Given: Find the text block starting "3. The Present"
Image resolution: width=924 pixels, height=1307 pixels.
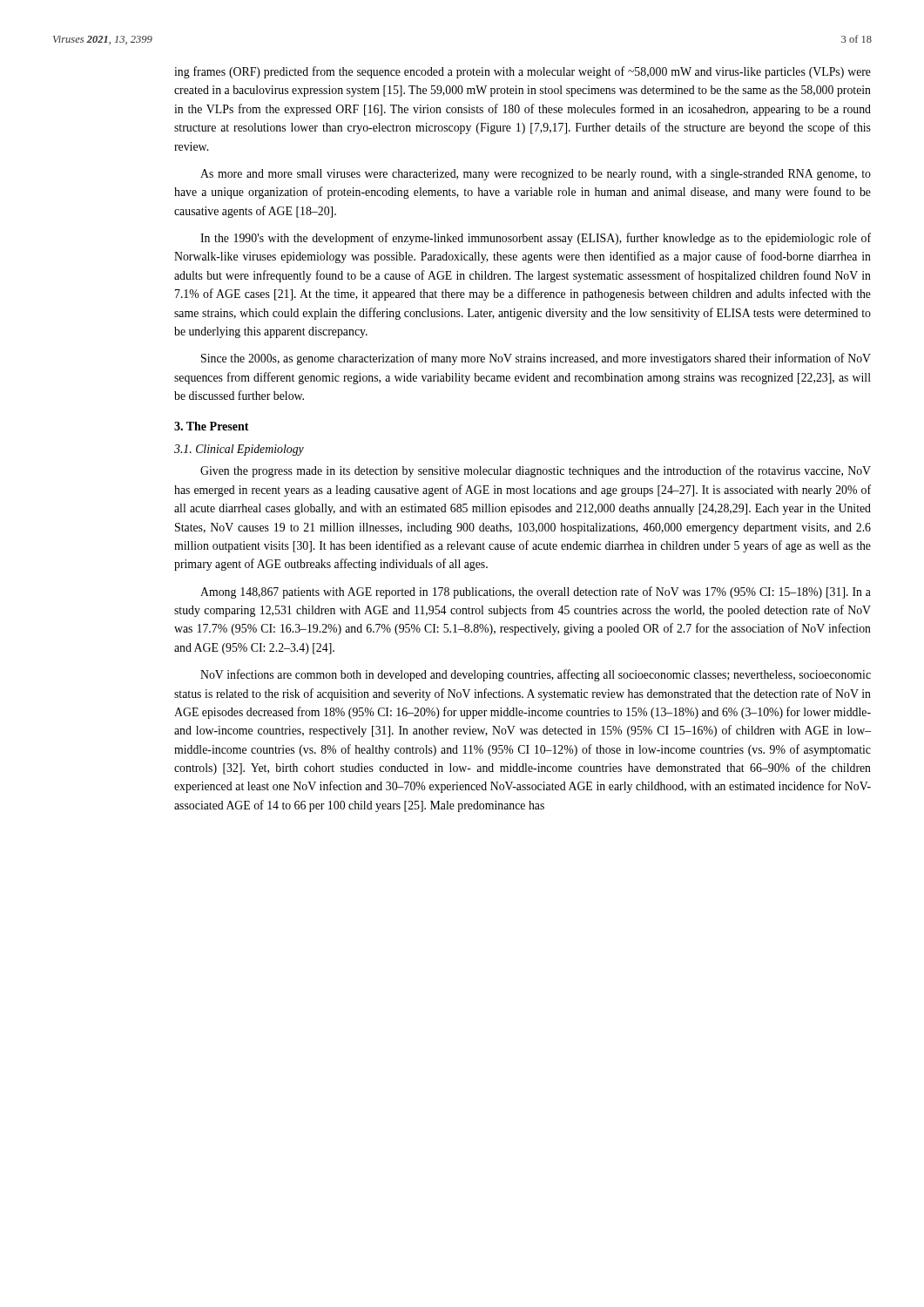Looking at the screenshot, I should click(x=211, y=427).
